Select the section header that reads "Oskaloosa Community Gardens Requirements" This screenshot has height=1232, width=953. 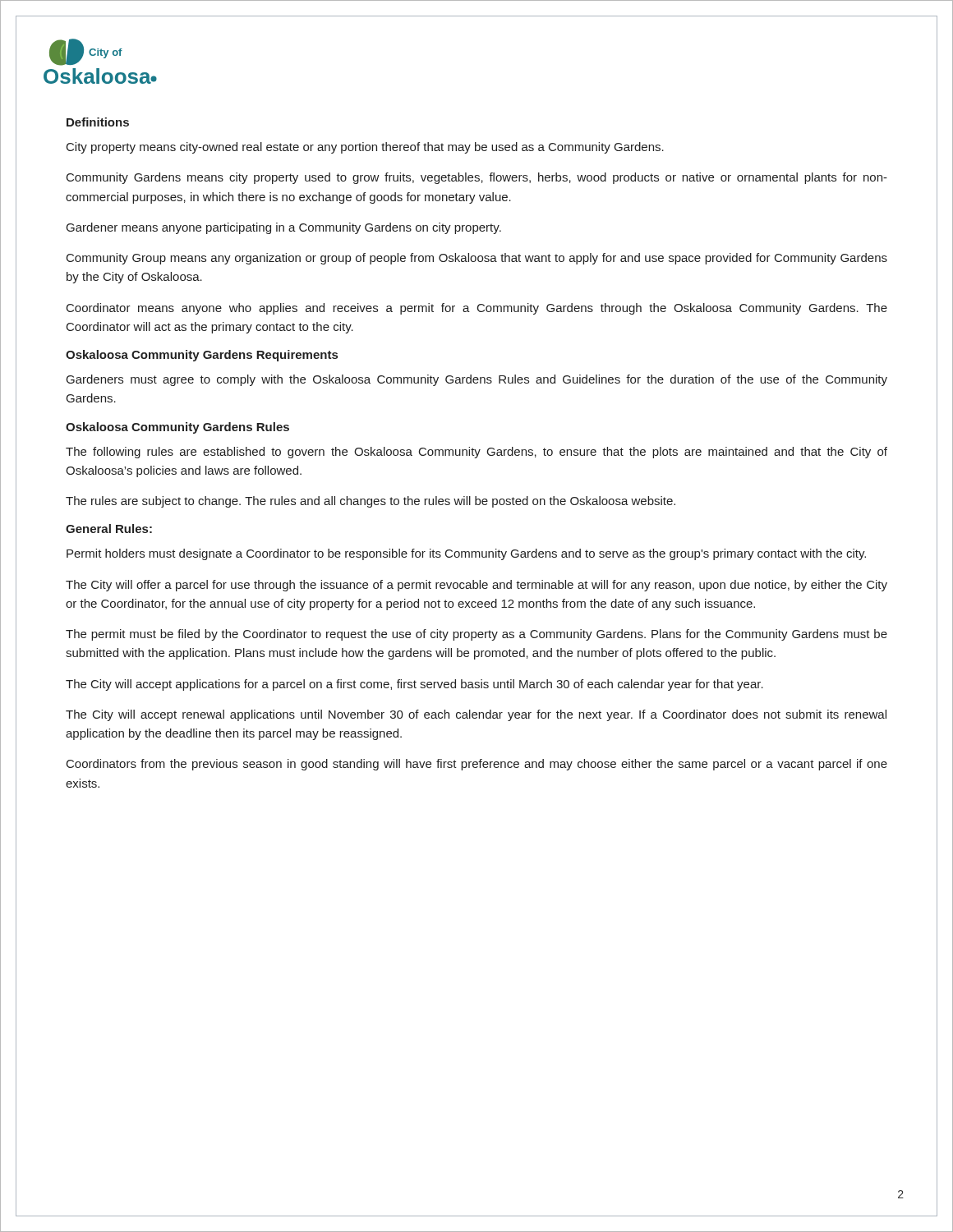tap(202, 354)
